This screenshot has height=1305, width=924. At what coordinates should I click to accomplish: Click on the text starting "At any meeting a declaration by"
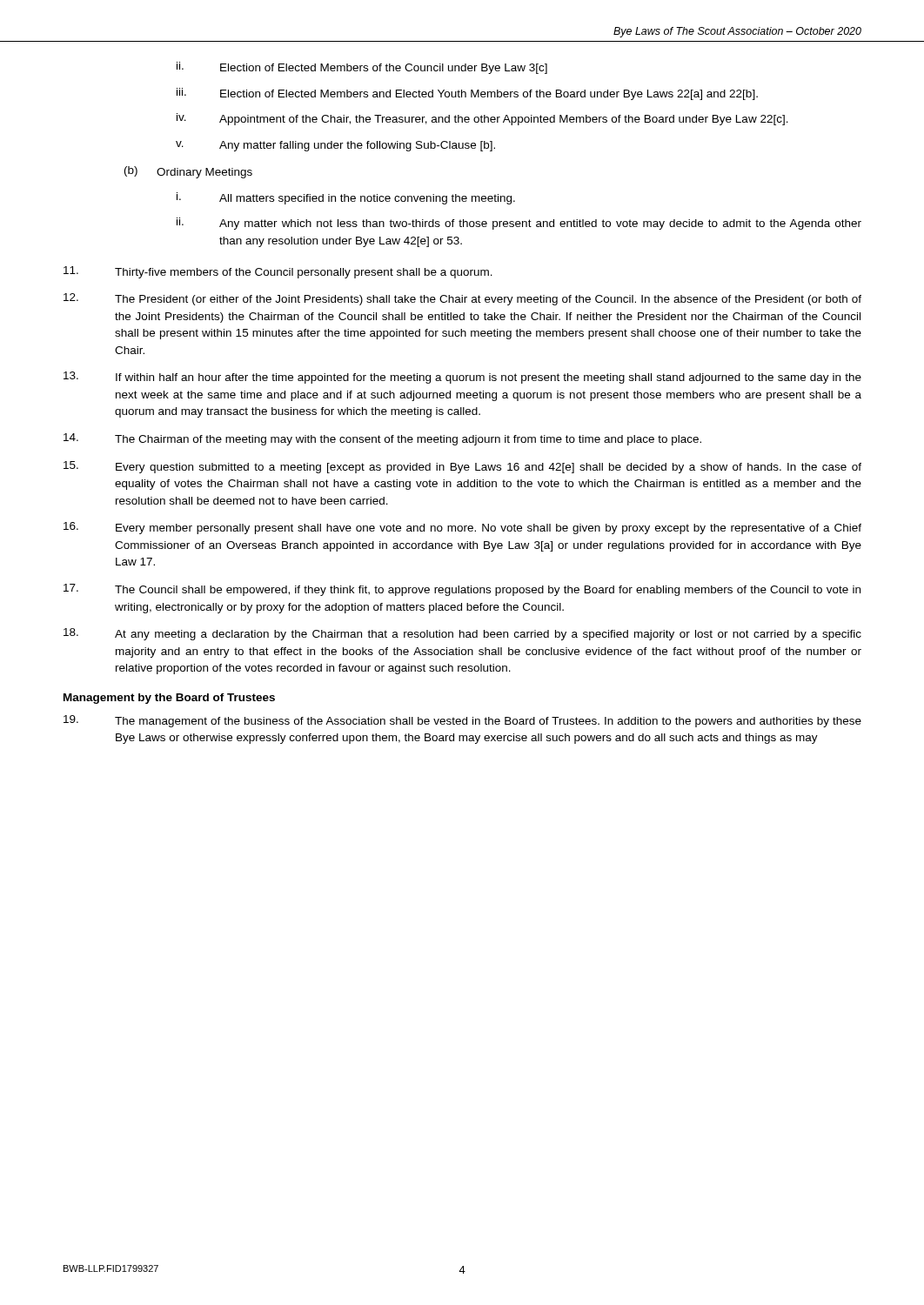pos(462,651)
